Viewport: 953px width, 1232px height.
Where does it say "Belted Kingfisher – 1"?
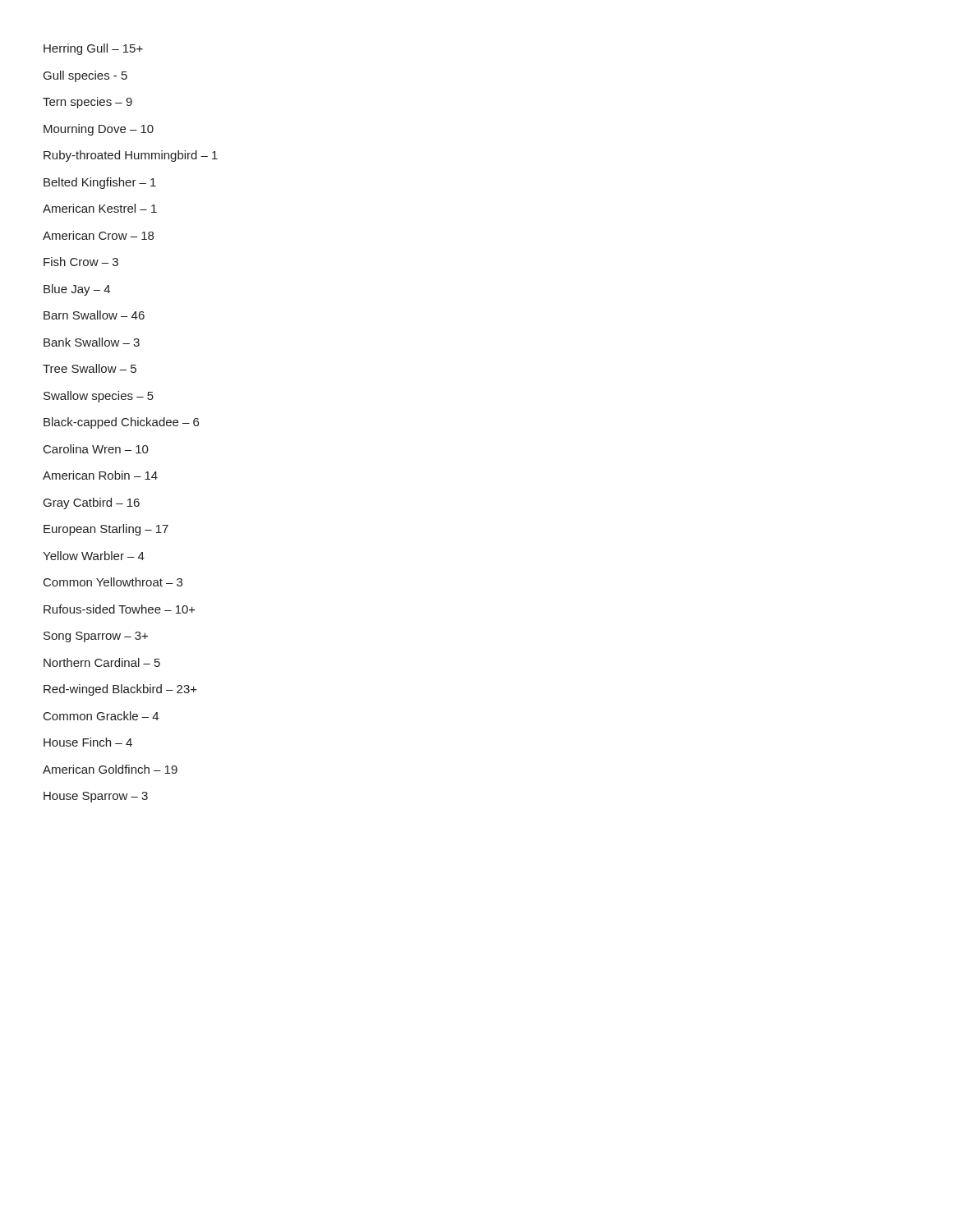tap(100, 182)
